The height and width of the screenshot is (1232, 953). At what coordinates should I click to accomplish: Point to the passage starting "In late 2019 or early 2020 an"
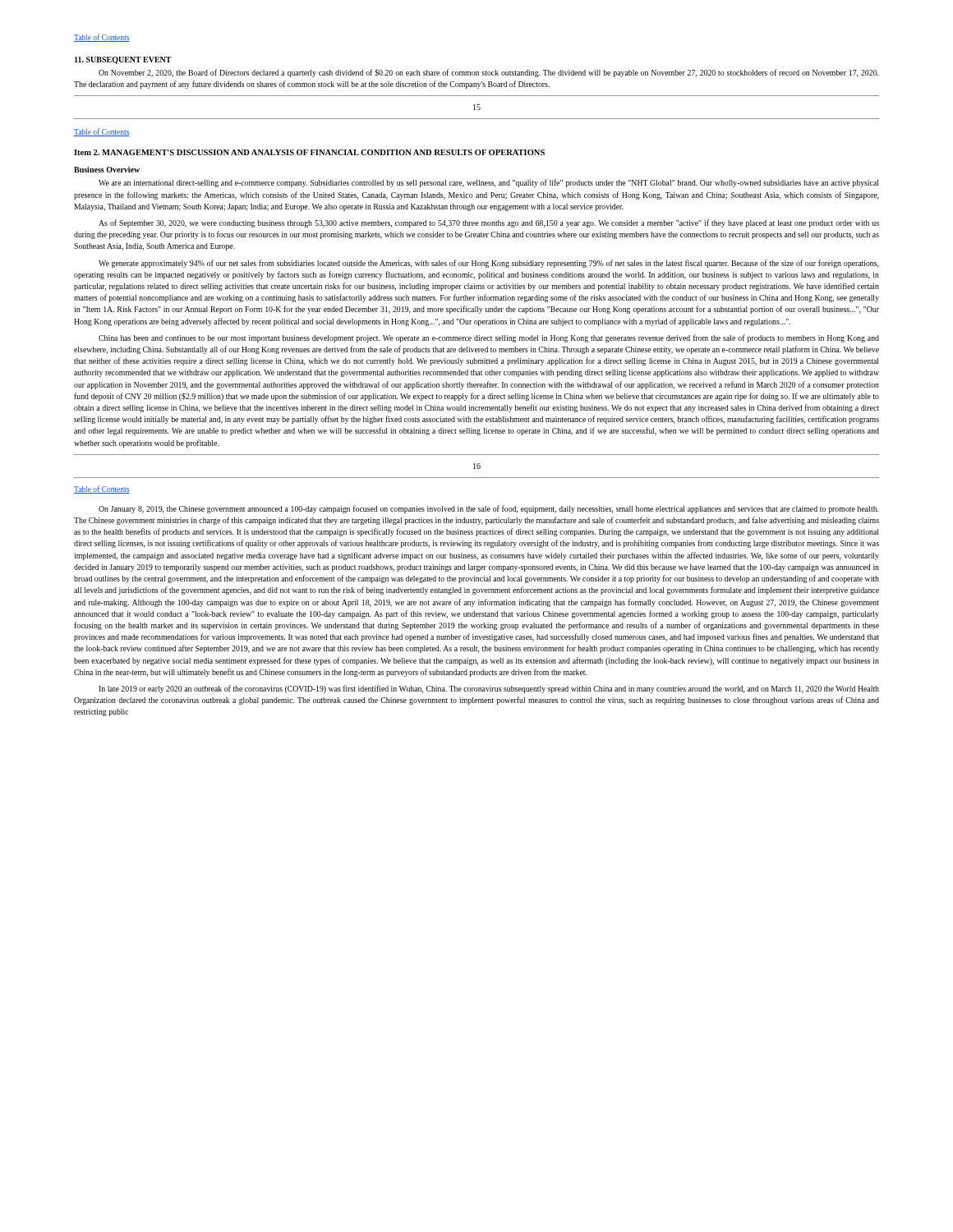(476, 700)
